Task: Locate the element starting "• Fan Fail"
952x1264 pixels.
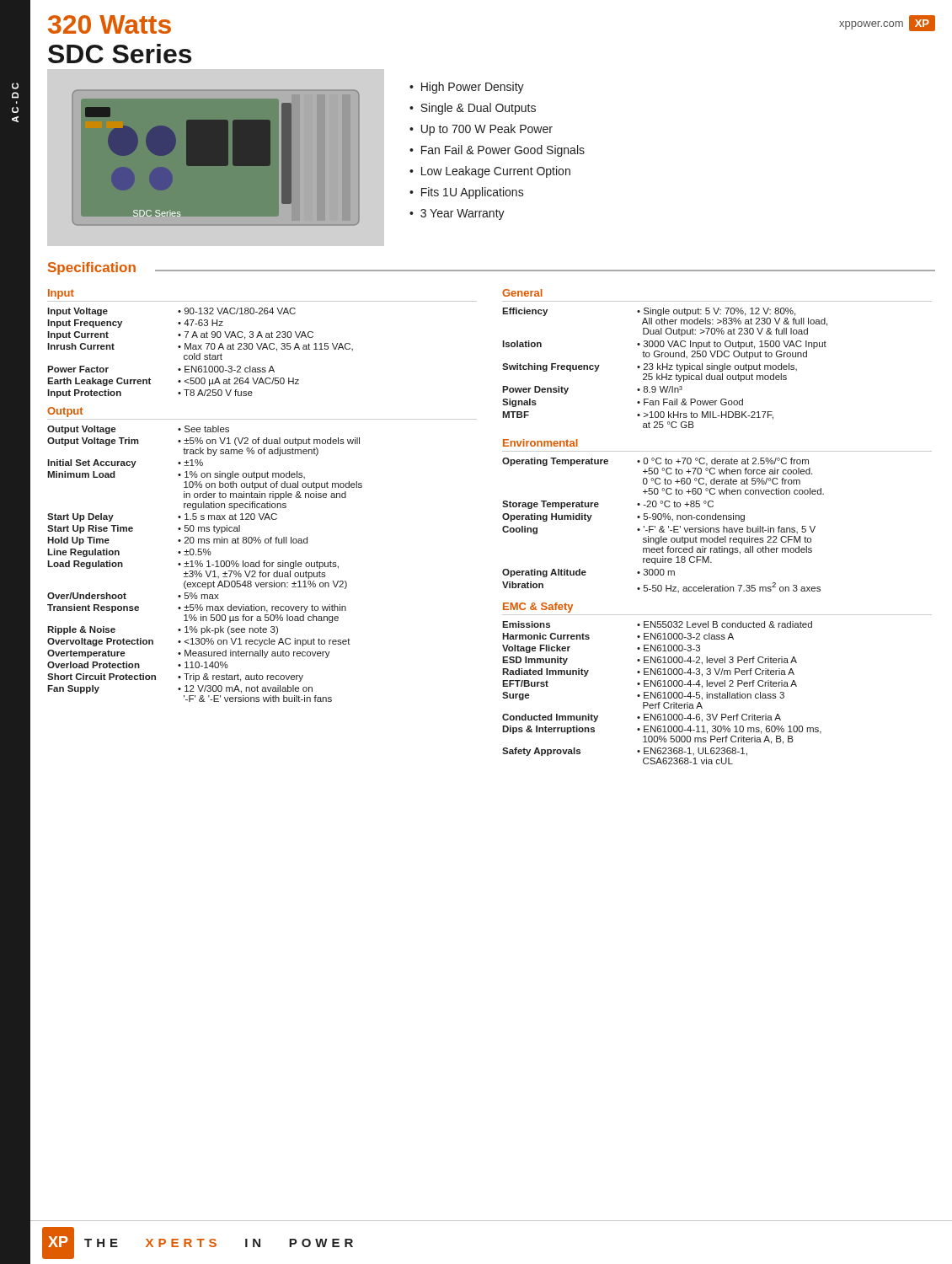Action: [497, 150]
